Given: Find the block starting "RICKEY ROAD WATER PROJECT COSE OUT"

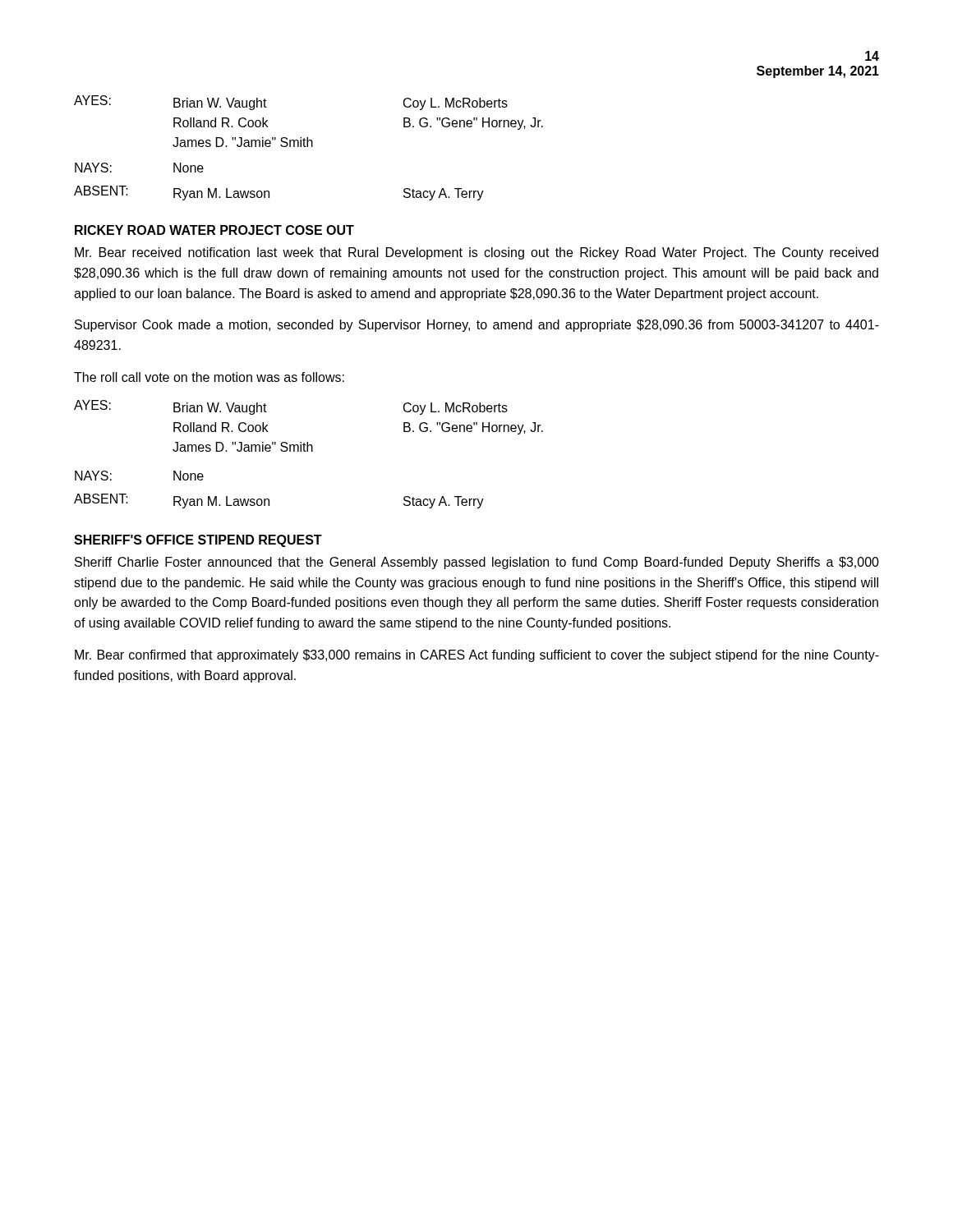Looking at the screenshot, I should tap(214, 230).
